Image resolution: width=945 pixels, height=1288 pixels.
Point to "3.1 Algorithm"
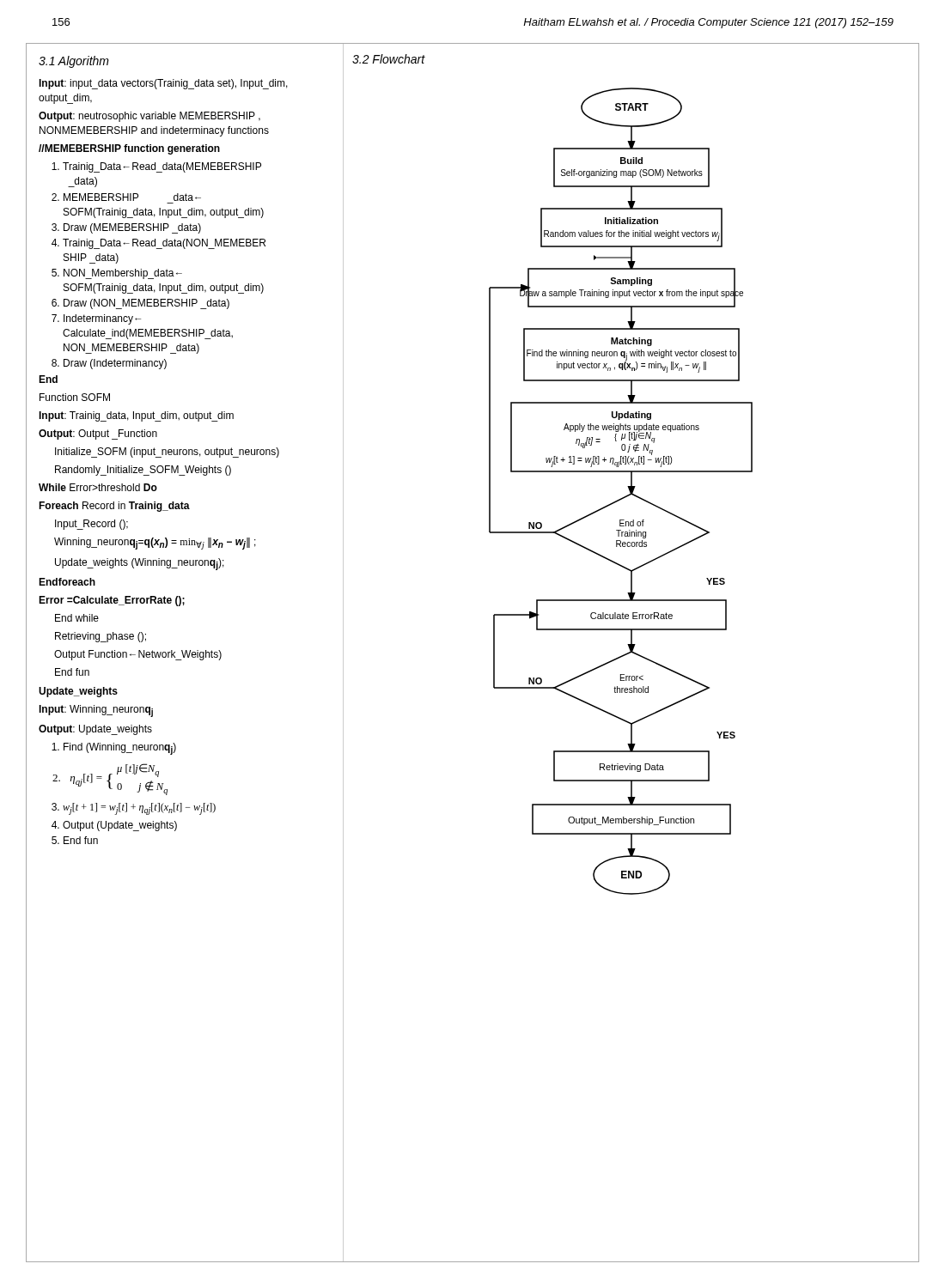tap(74, 61)
